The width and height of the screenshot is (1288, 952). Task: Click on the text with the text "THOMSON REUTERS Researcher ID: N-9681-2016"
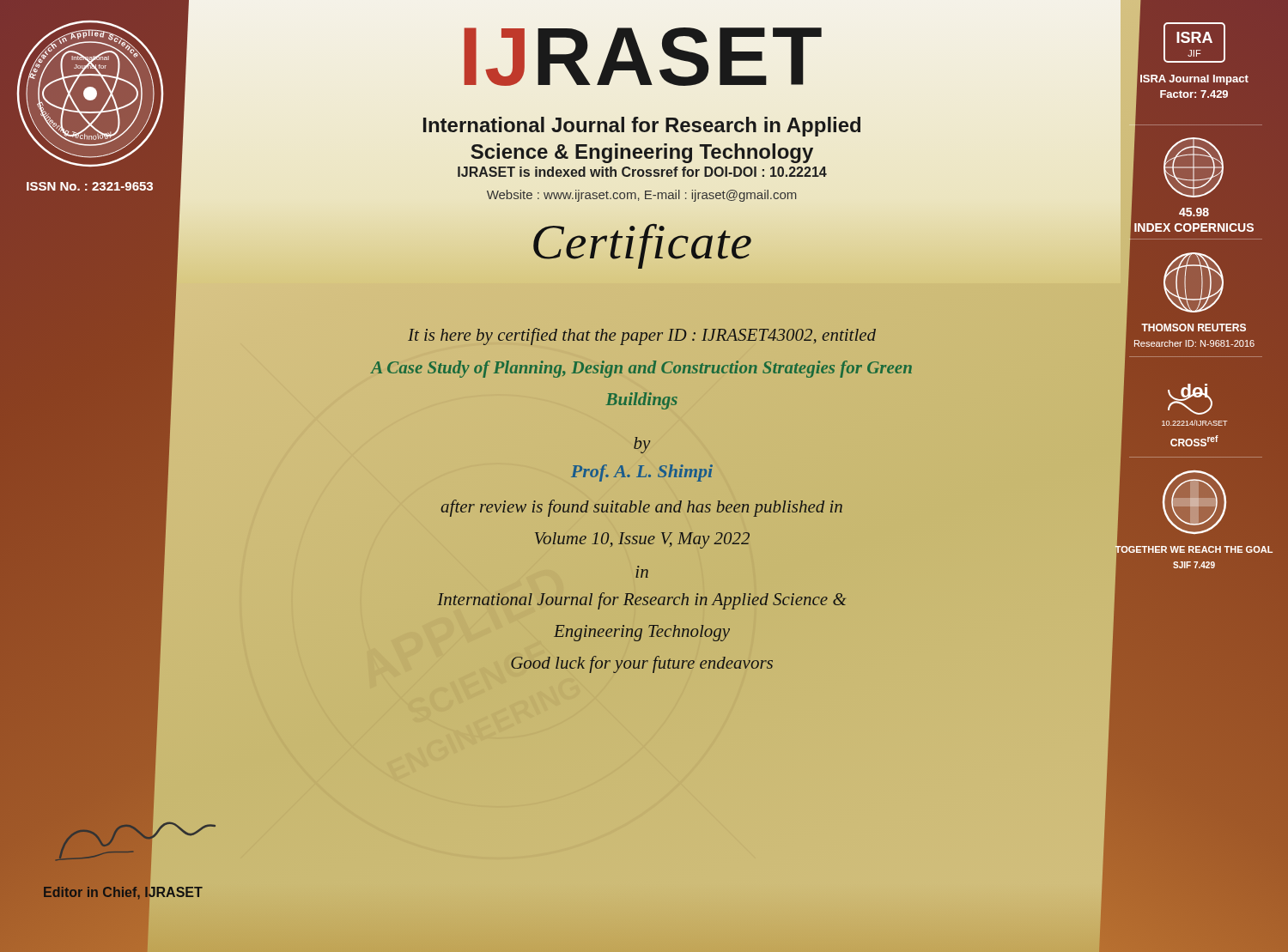pyautogui.click(x=1194, y=336)
